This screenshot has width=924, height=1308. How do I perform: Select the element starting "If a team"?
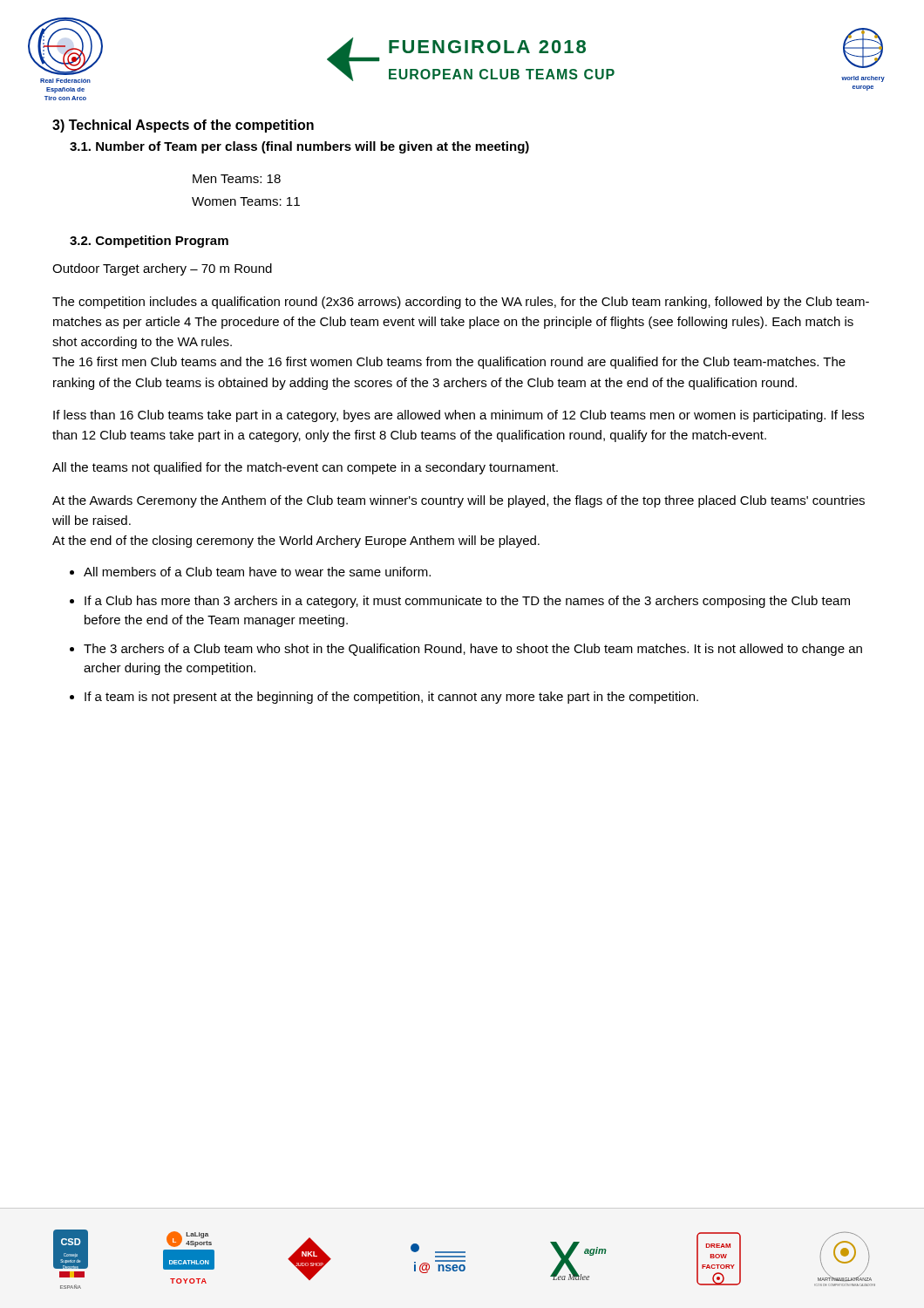391,696
